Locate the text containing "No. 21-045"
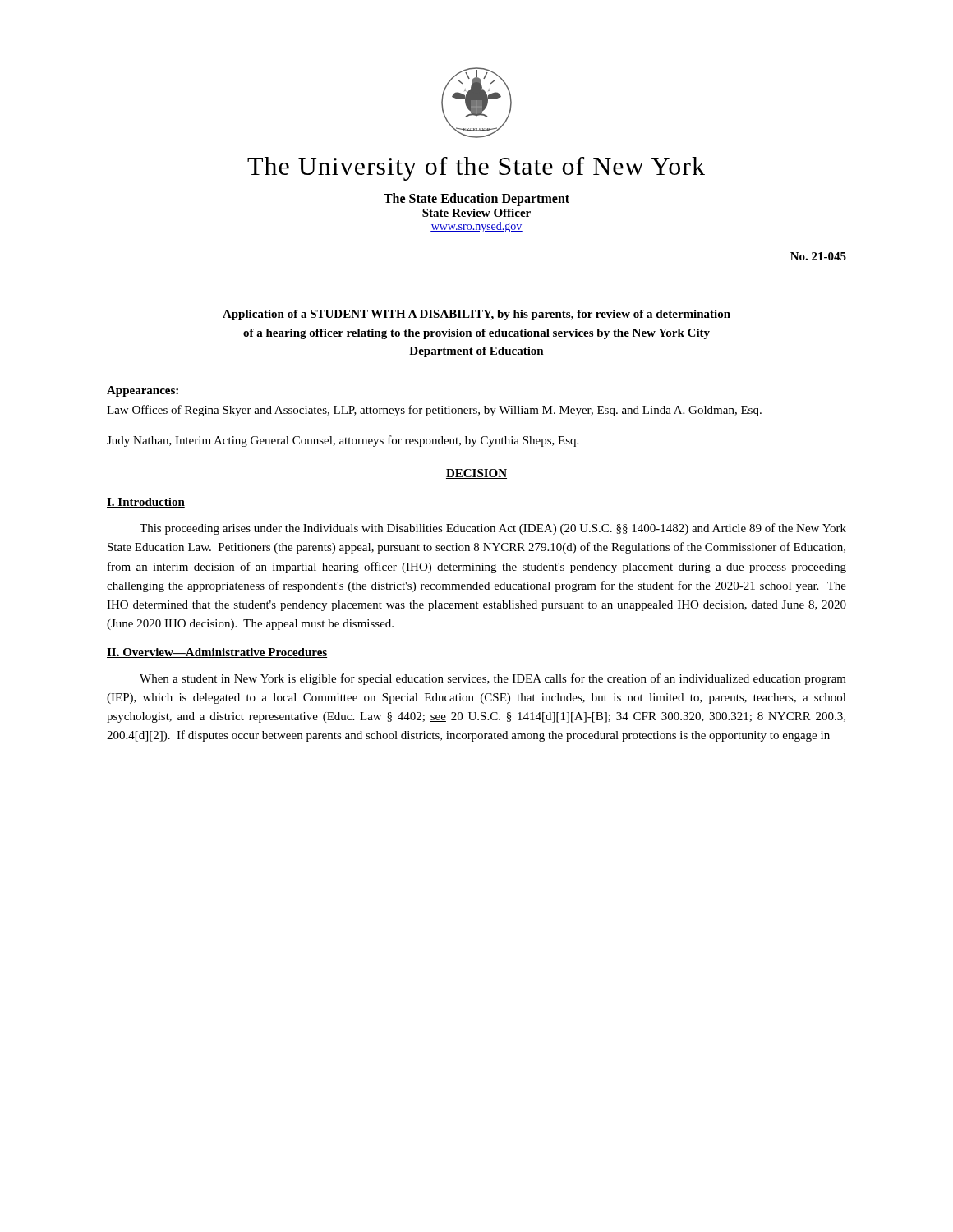 818,256
